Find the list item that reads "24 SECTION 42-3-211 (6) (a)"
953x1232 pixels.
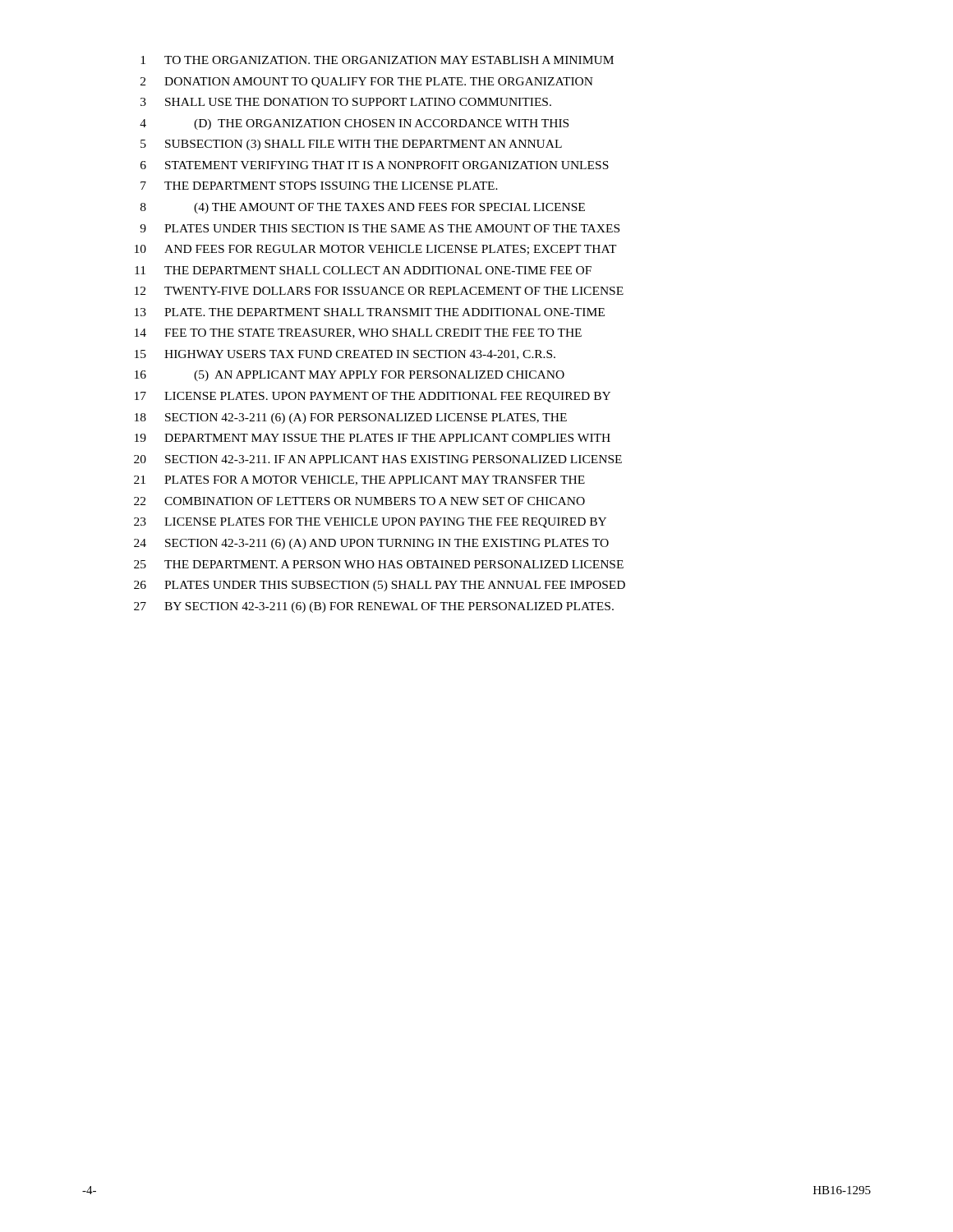[x=358, y=543]
